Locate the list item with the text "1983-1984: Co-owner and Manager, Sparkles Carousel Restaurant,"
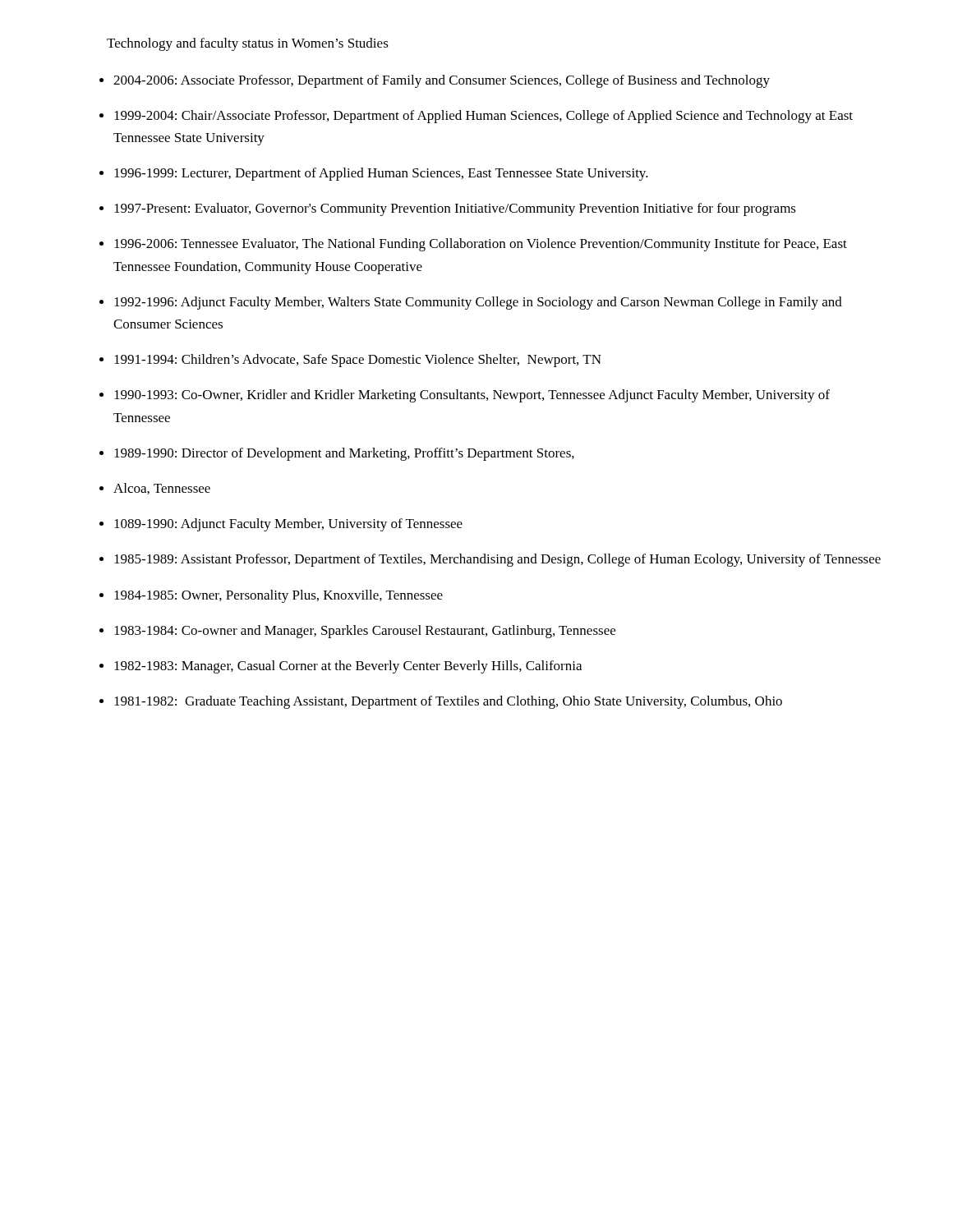The height and width of the screenshot is (1232, 953). [500, 630]
